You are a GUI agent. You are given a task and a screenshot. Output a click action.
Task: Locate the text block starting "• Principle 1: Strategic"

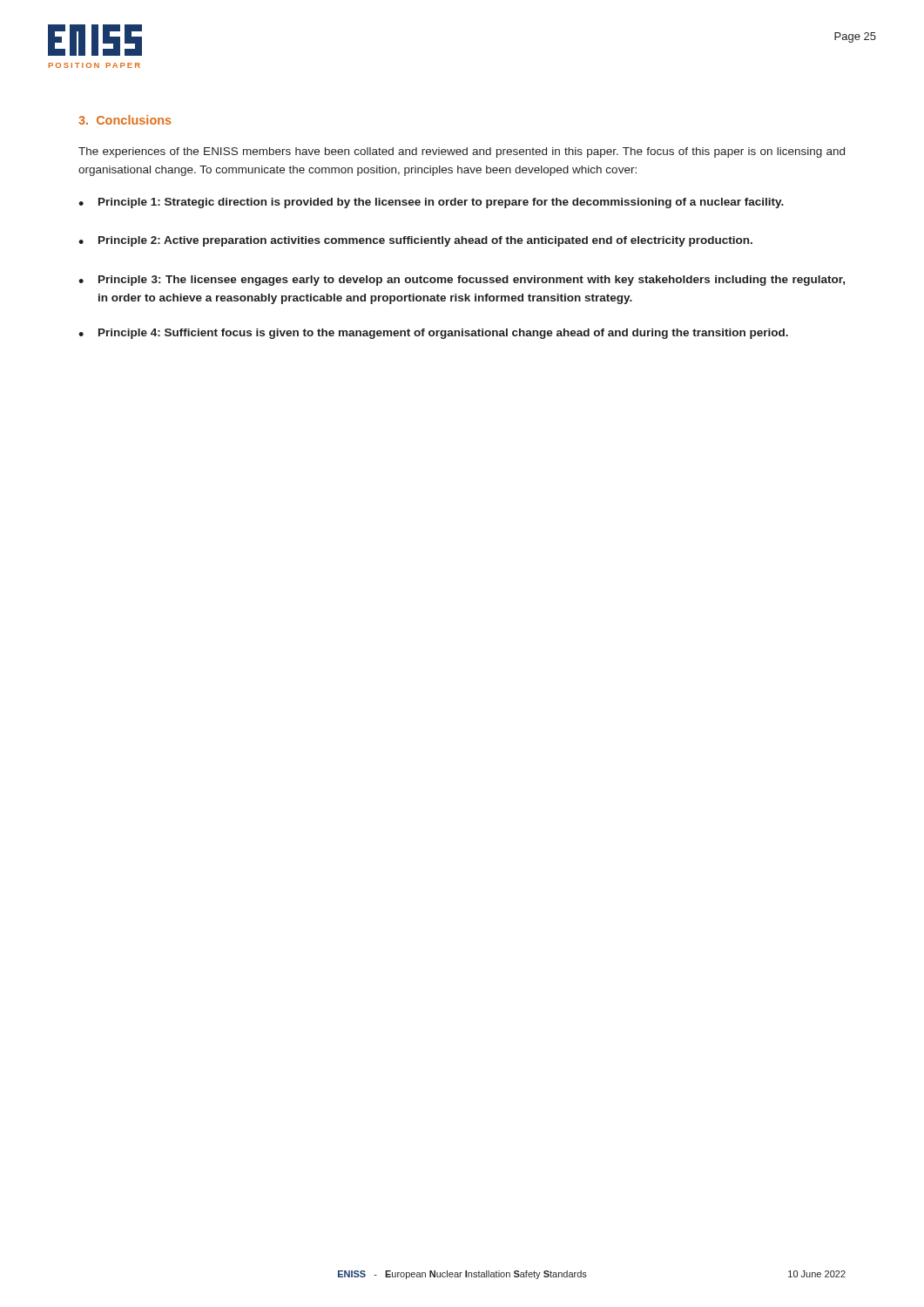462,204
